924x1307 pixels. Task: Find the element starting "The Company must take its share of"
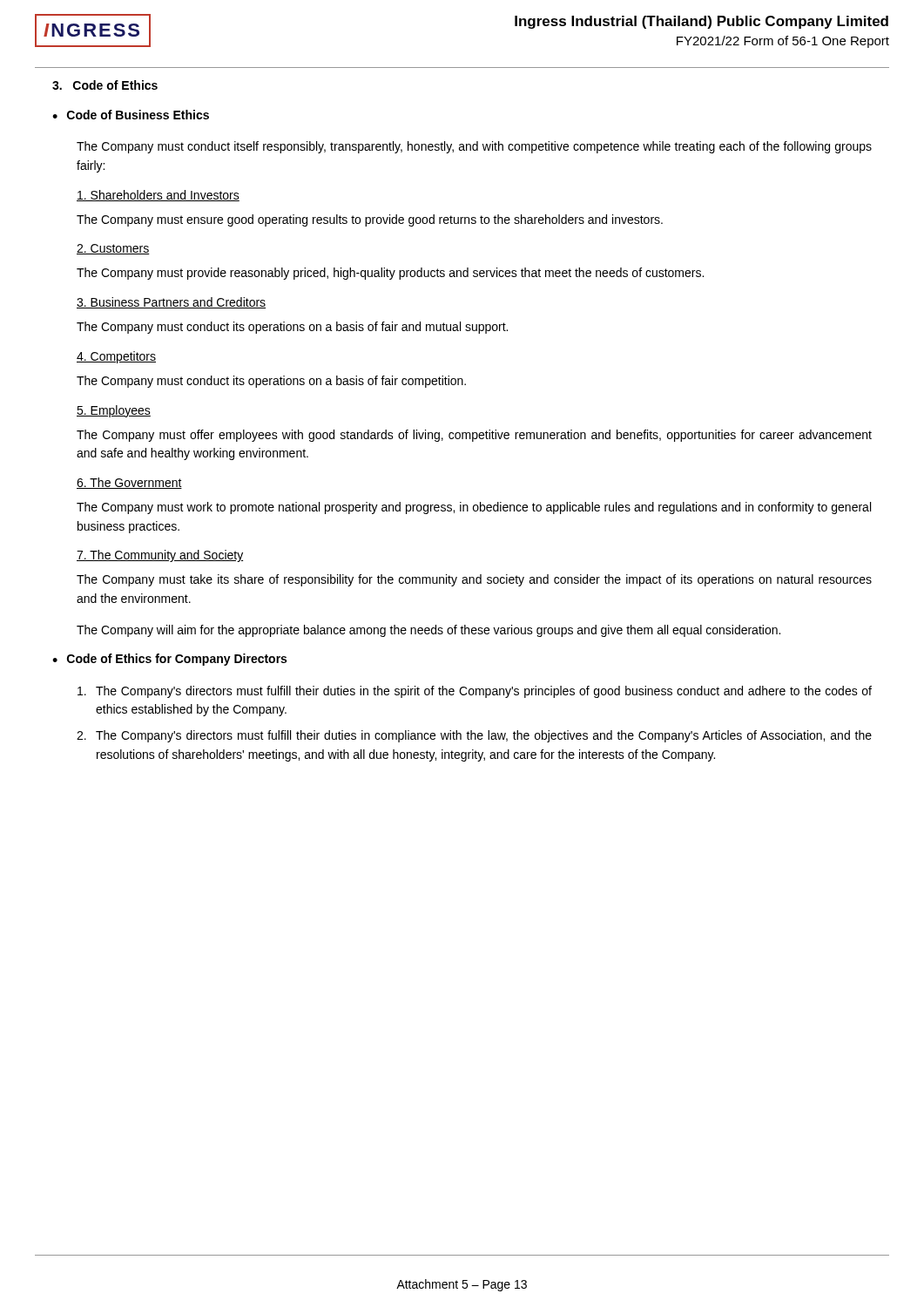(x=474, y=589)
